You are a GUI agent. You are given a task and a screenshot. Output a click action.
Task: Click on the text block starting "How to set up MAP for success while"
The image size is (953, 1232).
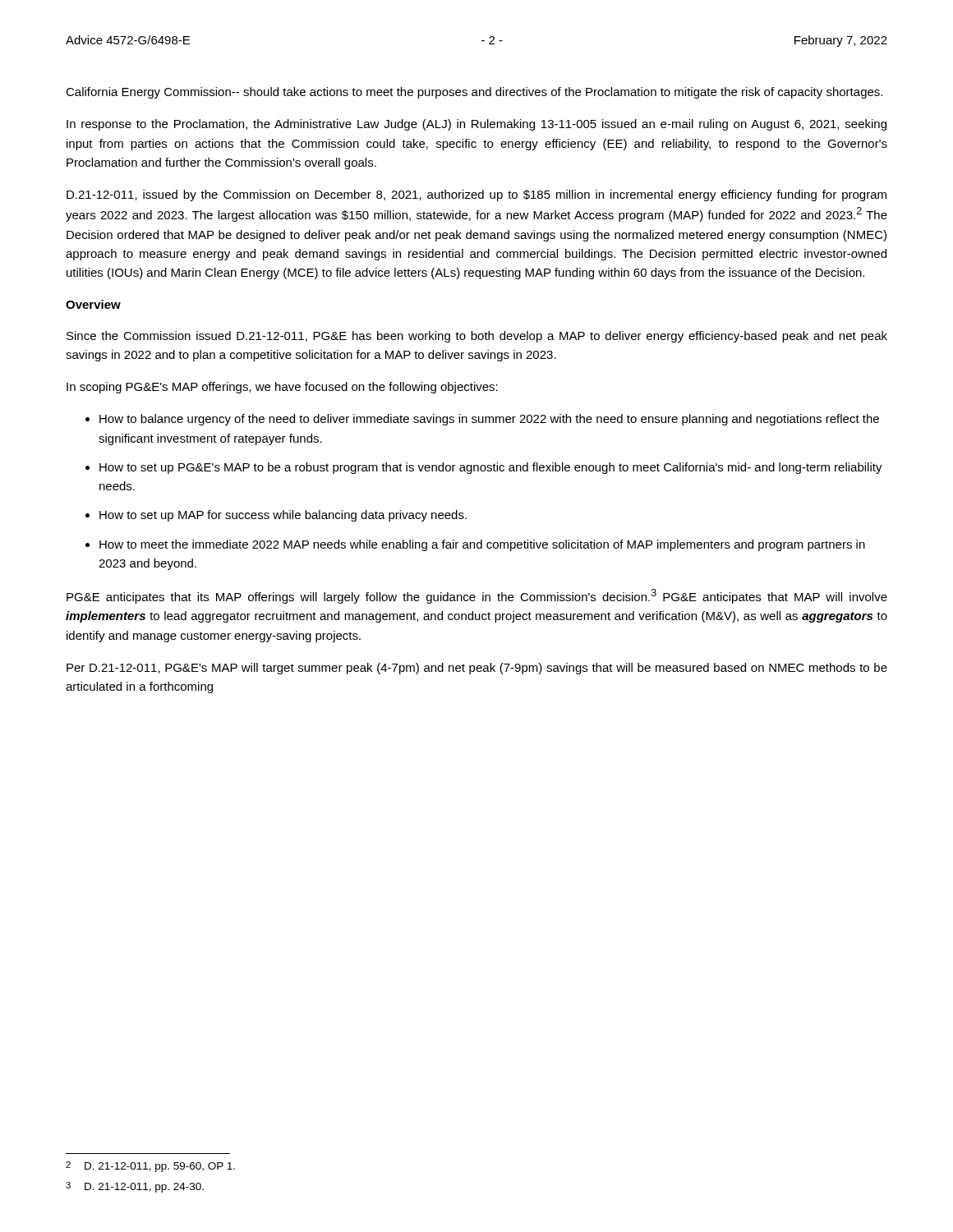pos(283,515)
